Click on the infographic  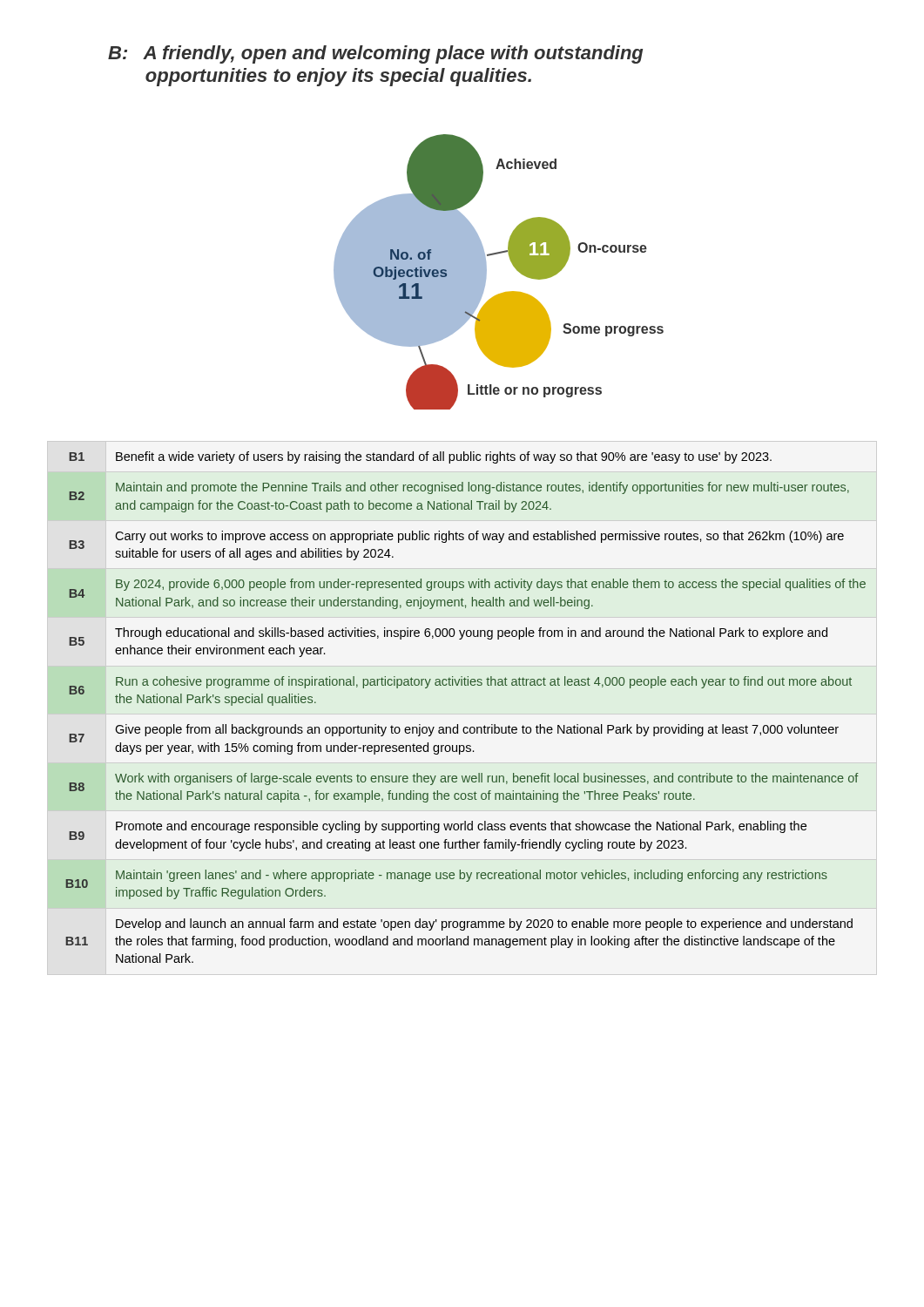[462, 261]
